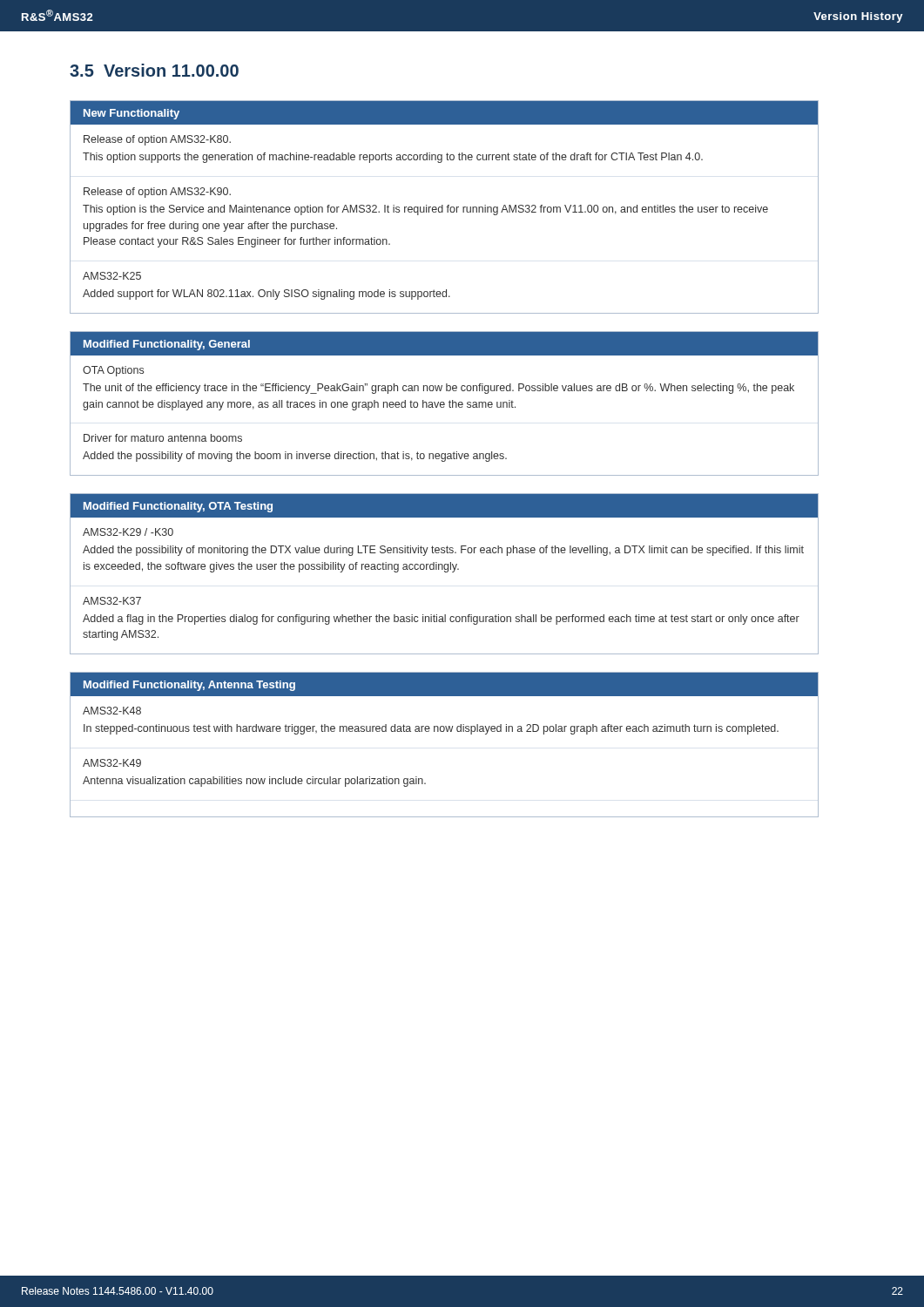Screen dimensions: 1307x924
Task: Locate the text "OTA Options"
Action: [113, 370]
